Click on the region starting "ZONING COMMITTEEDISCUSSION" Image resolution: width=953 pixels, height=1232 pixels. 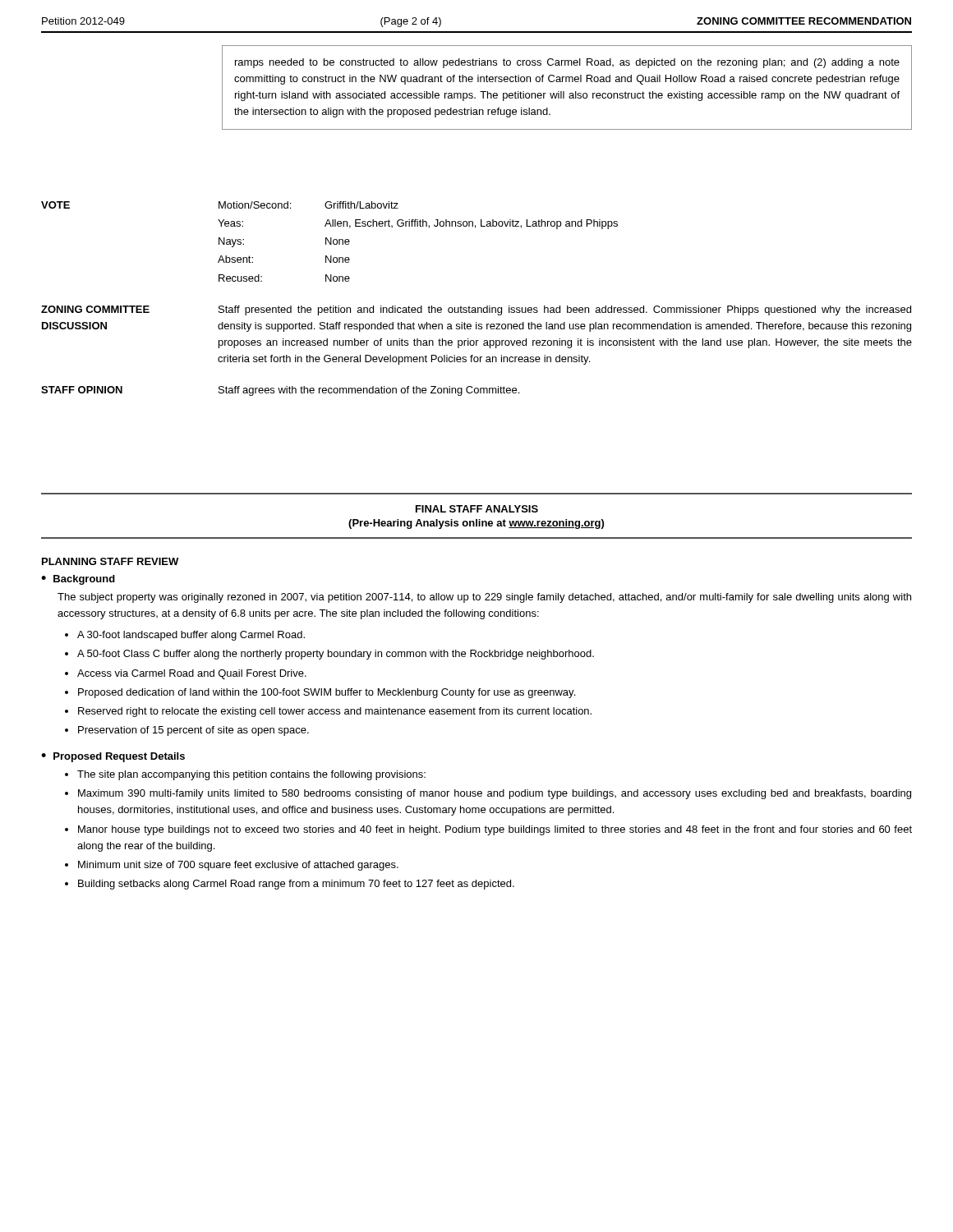95,317
